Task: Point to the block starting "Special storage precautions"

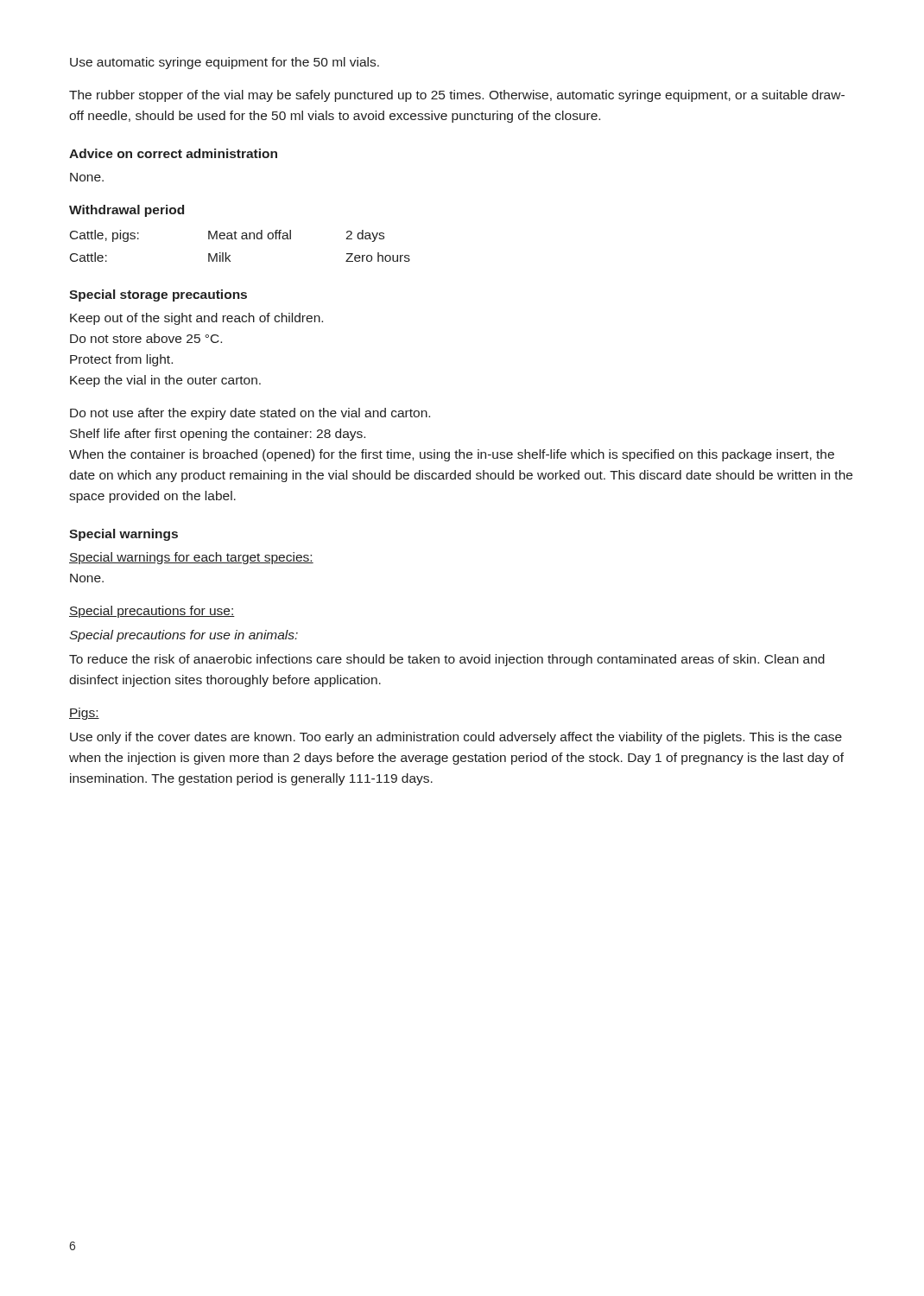Action: pyautogui.click(x=158, y=294)
